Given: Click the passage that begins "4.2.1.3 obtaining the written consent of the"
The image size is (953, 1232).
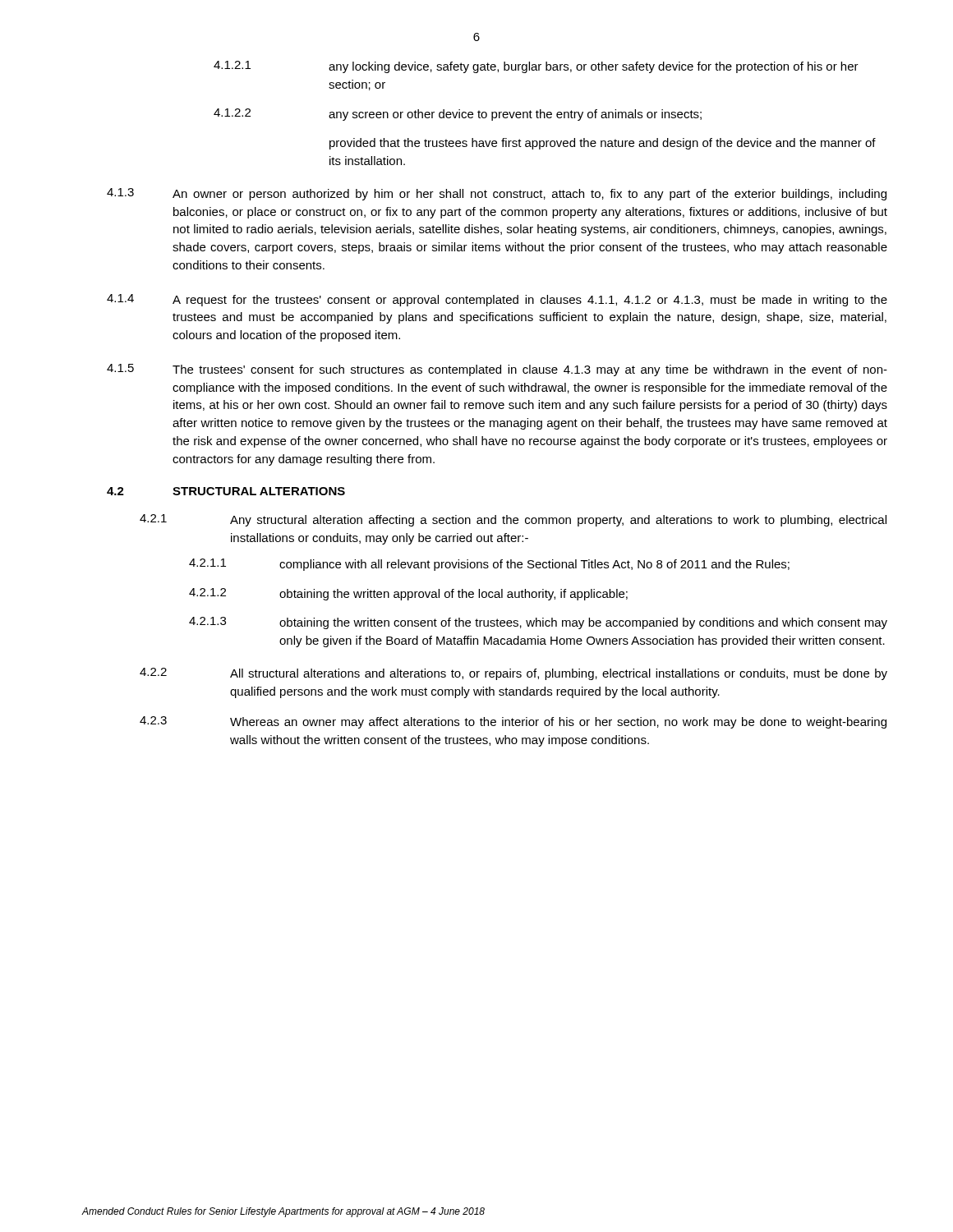Looking at the screenshot, I should pyautogui.click(x=485, y=632).
